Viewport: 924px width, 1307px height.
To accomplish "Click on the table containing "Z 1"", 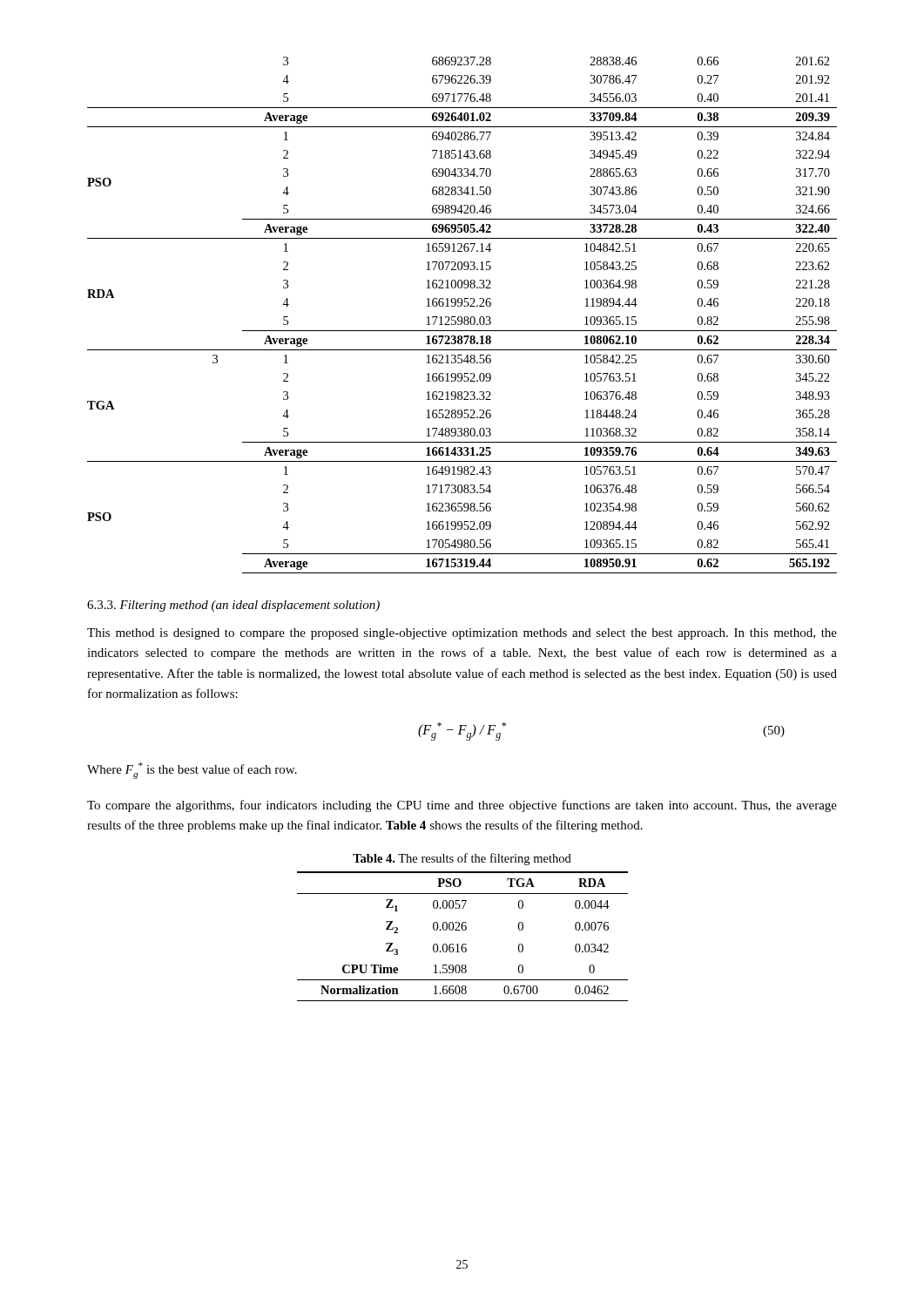I will (462, 926).
